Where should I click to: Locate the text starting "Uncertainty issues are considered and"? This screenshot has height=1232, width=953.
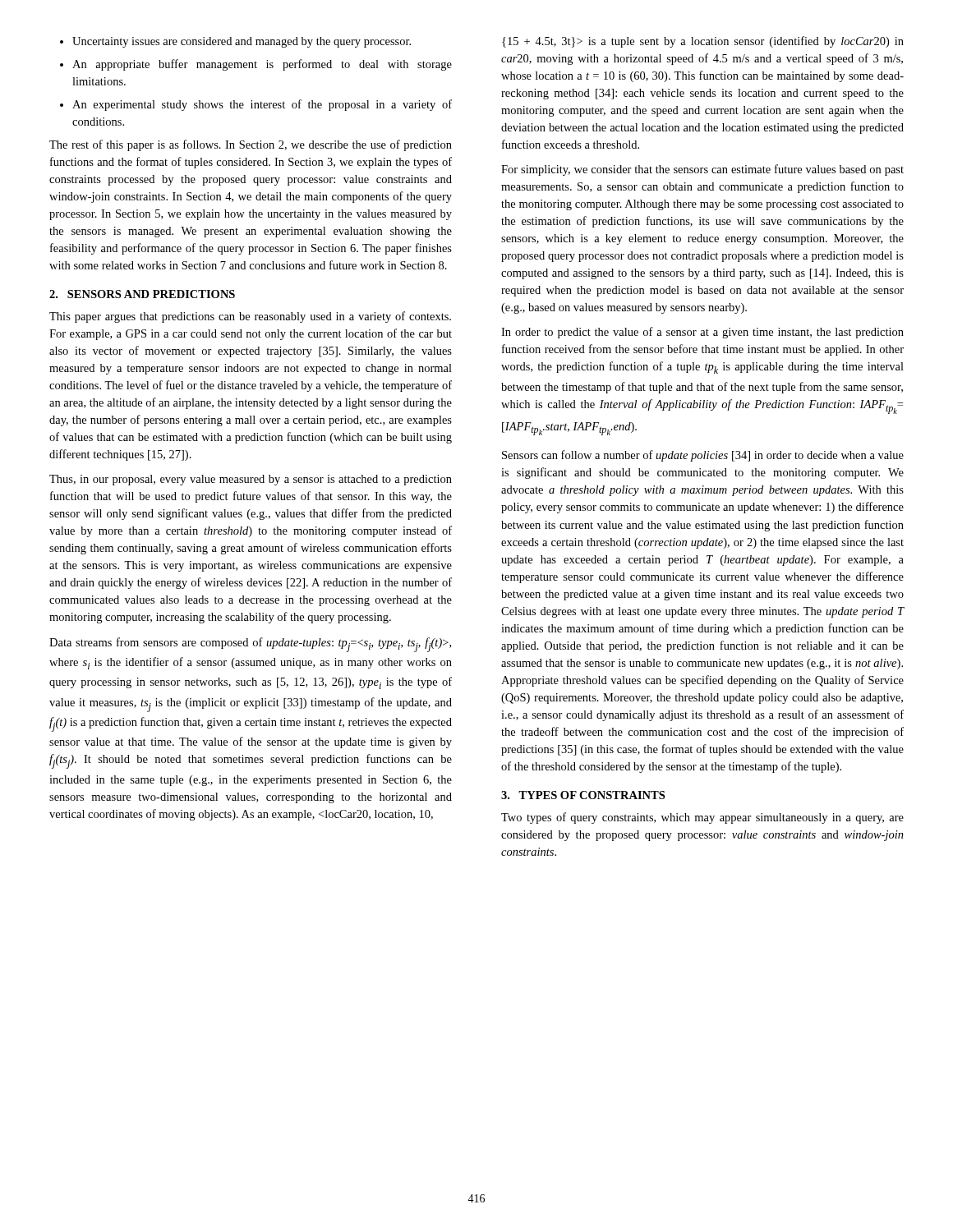click(235, 42)
